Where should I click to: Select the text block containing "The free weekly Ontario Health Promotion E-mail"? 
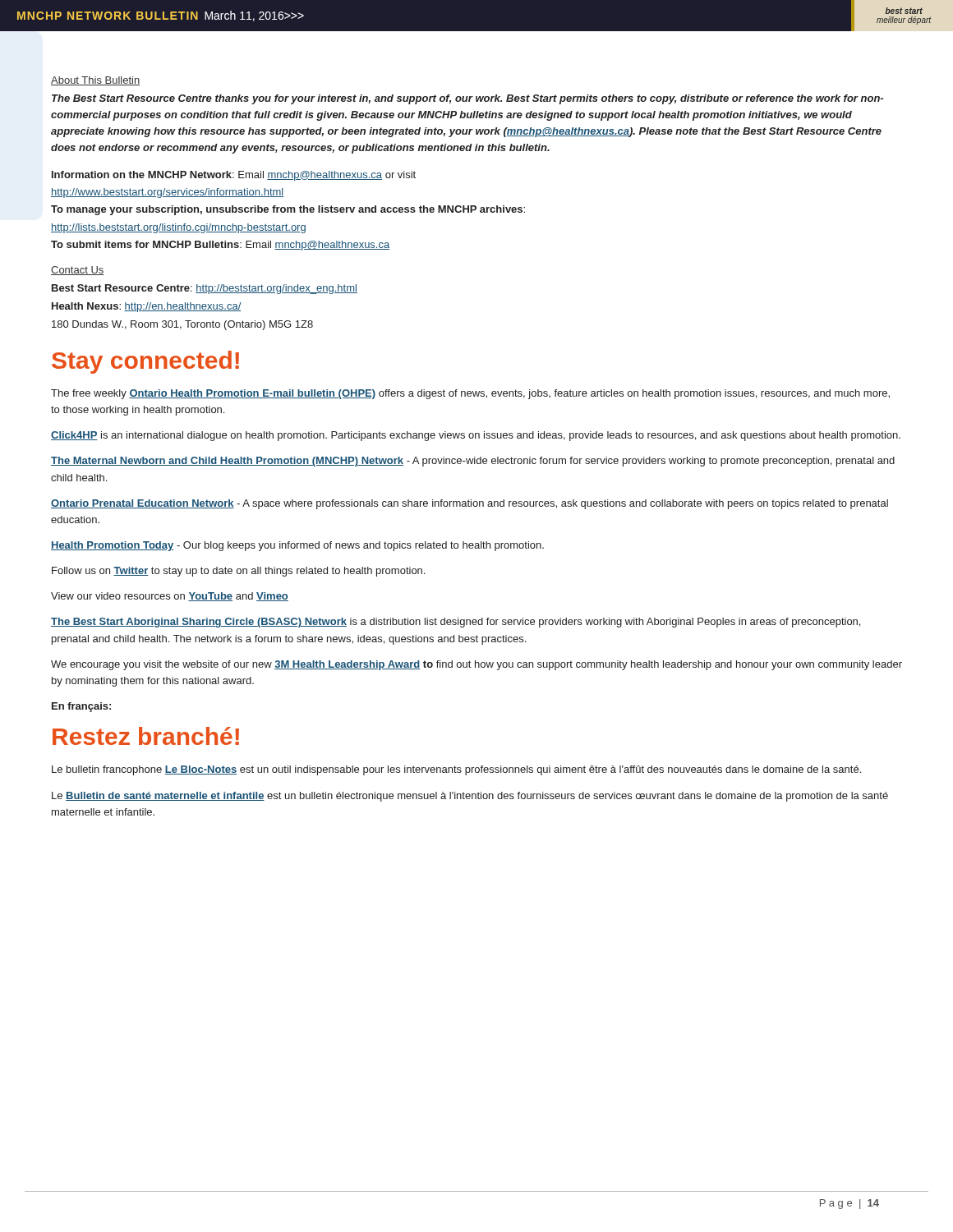tap(471, 401)
